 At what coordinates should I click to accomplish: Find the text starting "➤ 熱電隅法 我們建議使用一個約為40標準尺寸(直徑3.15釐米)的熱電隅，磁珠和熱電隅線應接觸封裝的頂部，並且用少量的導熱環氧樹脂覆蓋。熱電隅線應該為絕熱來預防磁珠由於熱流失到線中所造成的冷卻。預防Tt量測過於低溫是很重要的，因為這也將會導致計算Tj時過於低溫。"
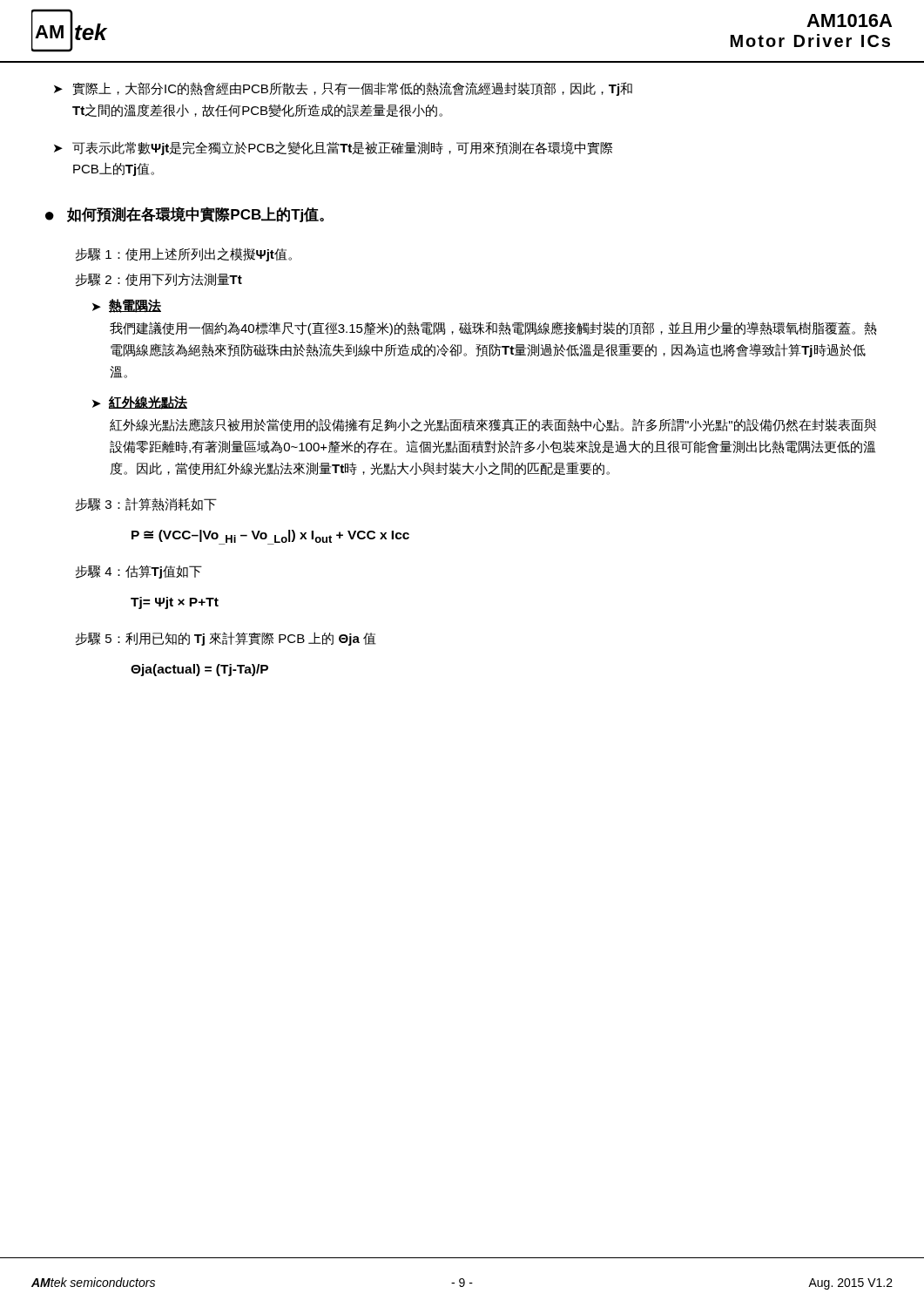pyautogui.click(x=486, y=340)
